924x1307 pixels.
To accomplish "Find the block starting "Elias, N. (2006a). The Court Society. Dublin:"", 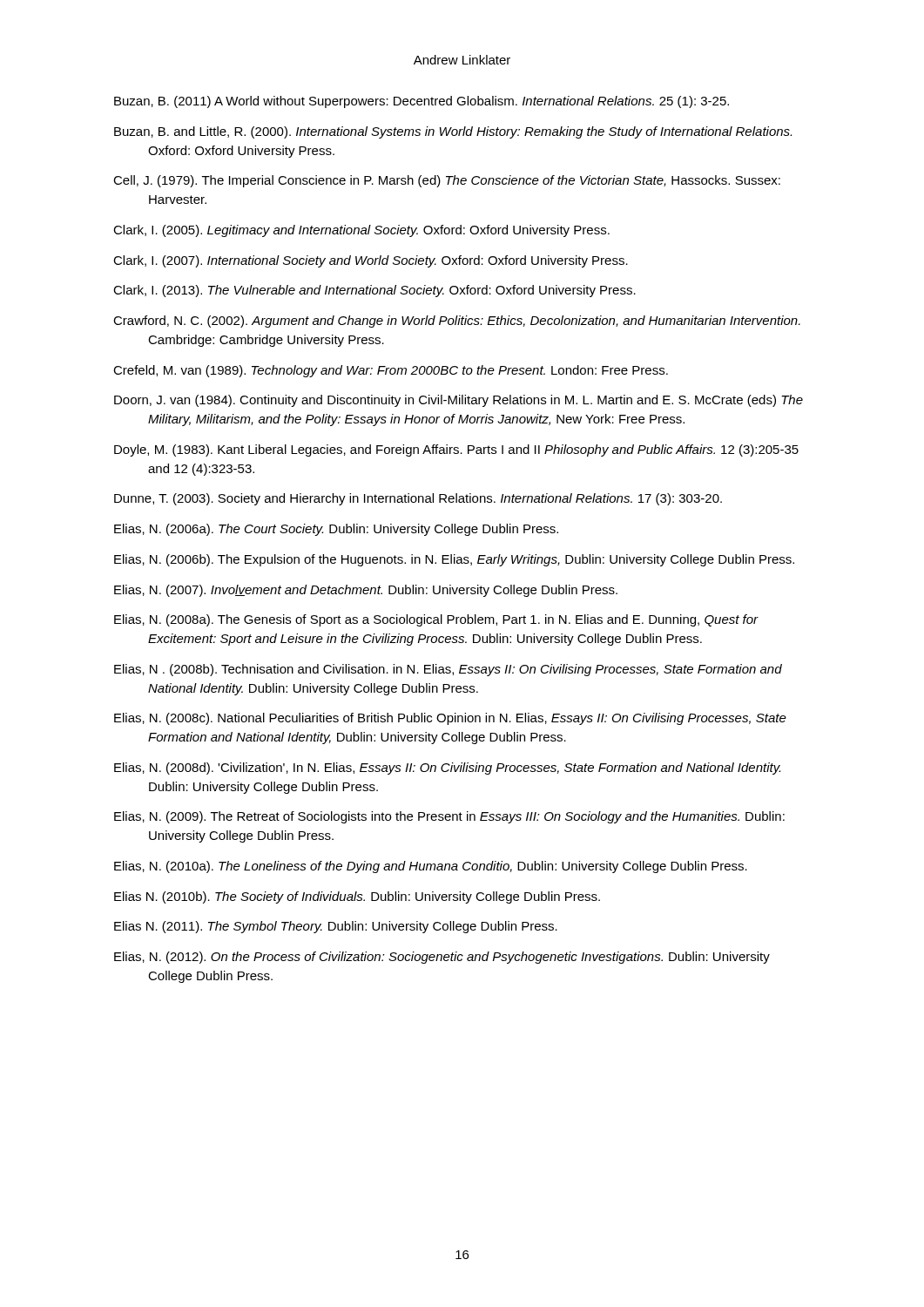I will (462, 529).
